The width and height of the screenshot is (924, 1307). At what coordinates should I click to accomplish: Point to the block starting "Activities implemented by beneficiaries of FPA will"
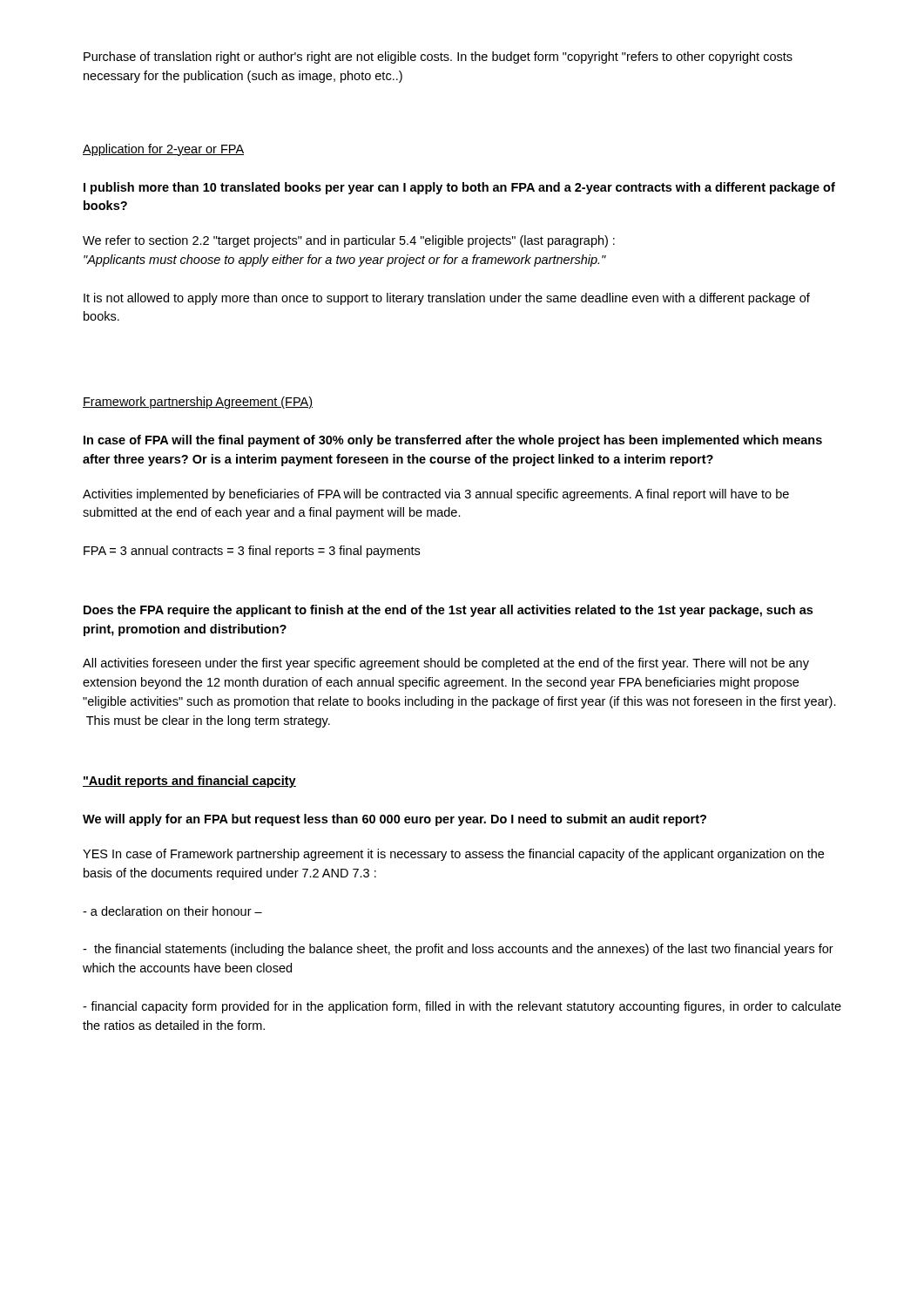pos(436,503)
